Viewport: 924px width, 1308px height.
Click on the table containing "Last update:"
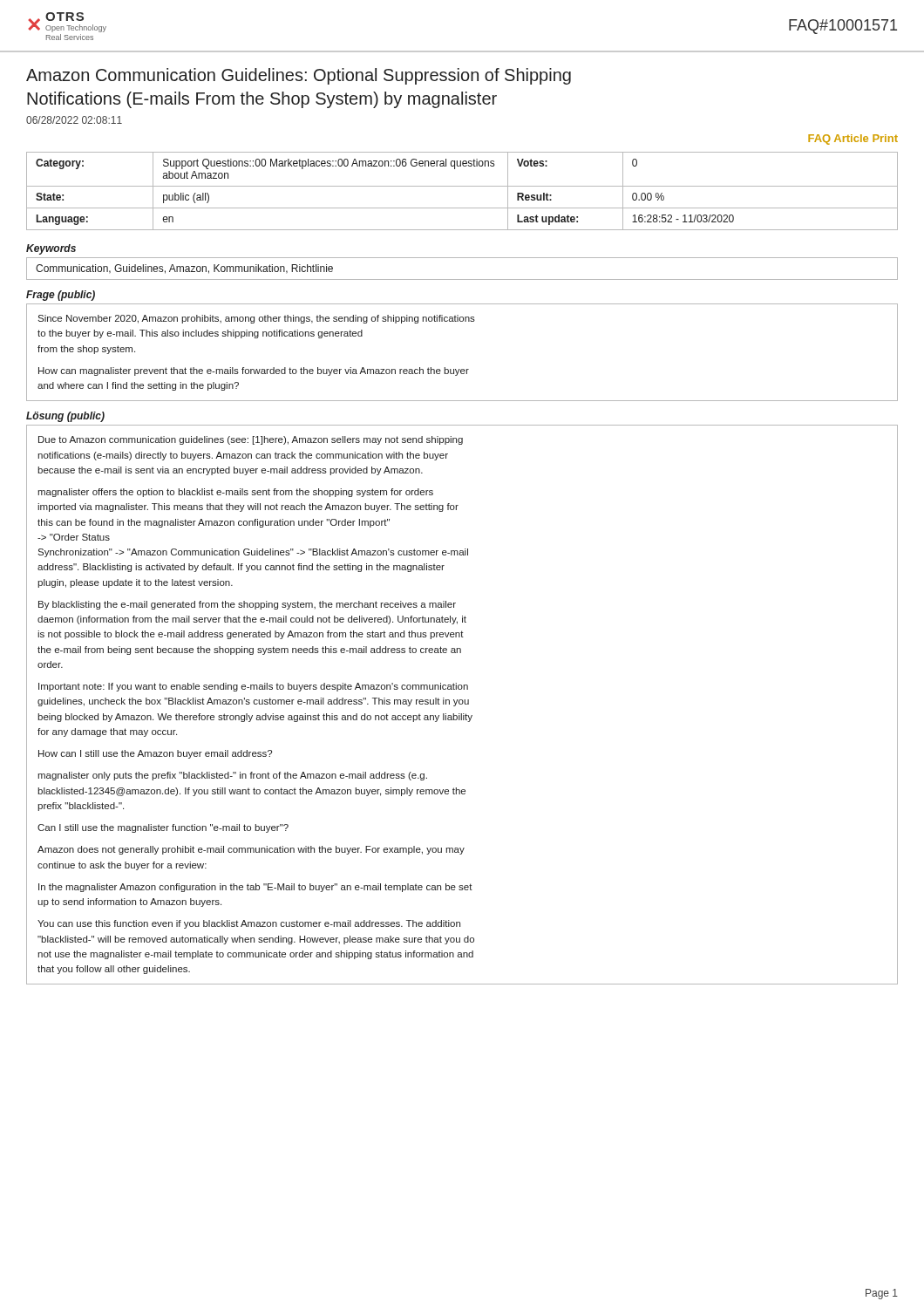coord(462,191)
